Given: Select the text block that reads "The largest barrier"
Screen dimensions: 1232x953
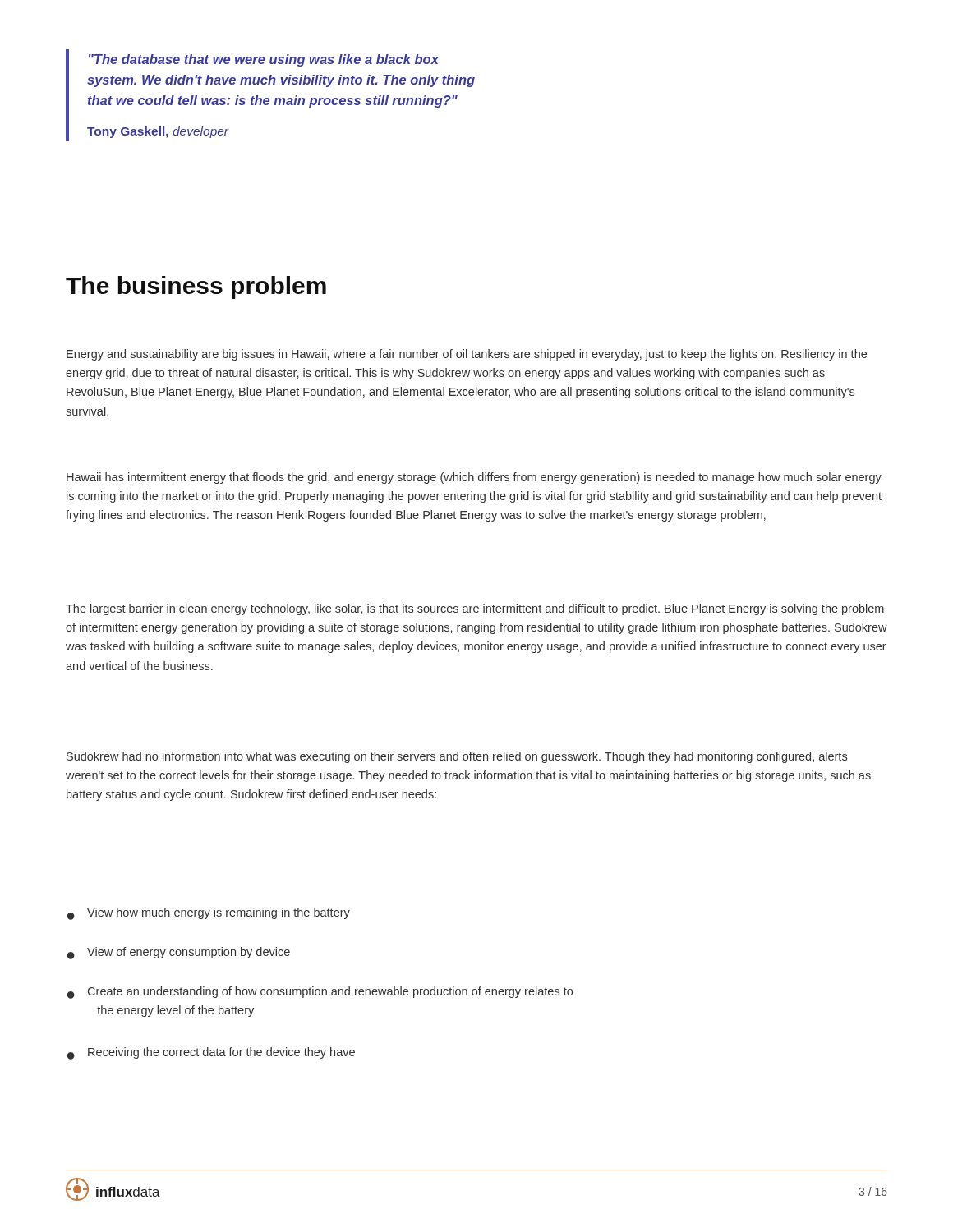Looking at the screenshot, I should [x=476, y=637].
